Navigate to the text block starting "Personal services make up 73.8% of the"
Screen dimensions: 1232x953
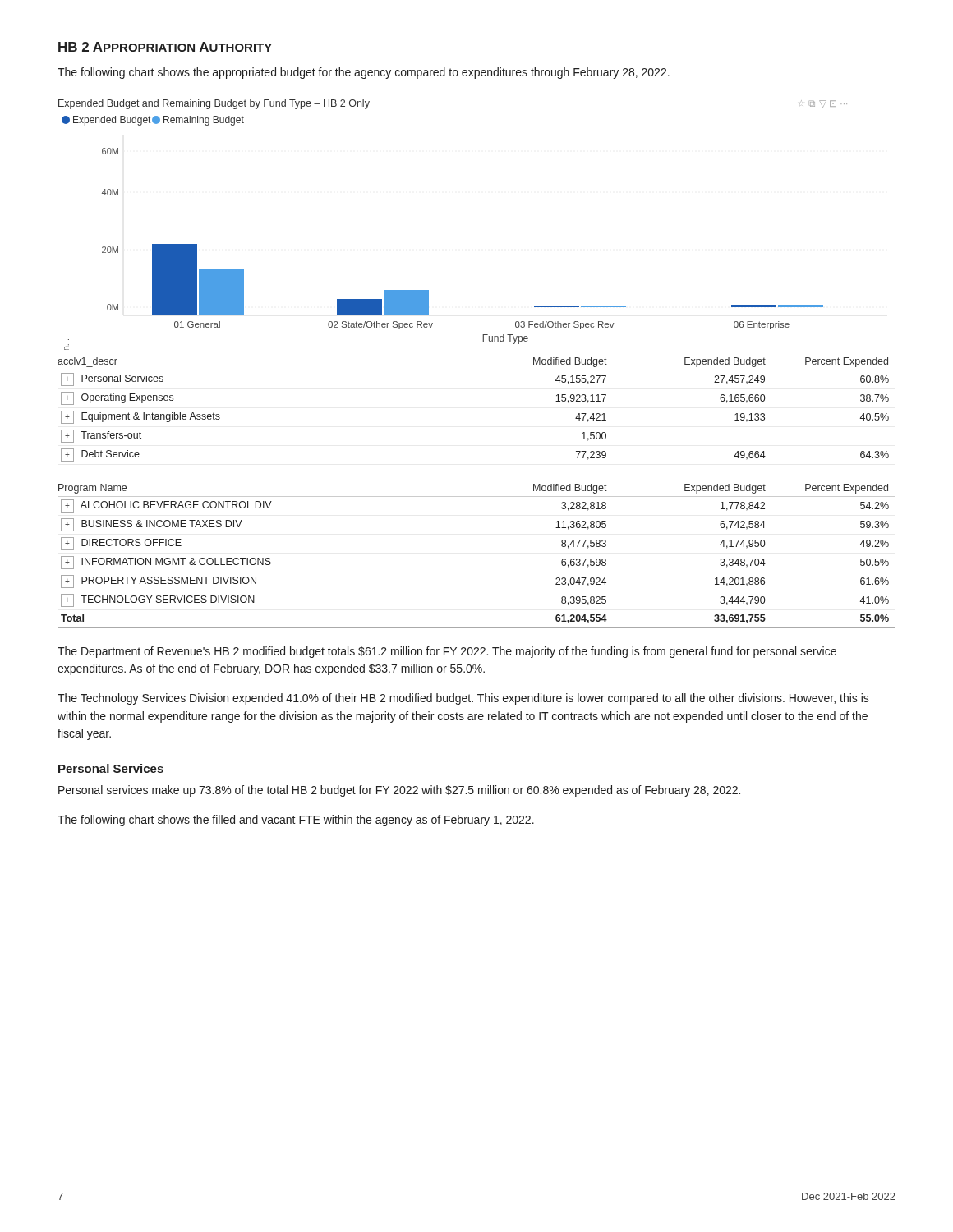click(399, 790)
